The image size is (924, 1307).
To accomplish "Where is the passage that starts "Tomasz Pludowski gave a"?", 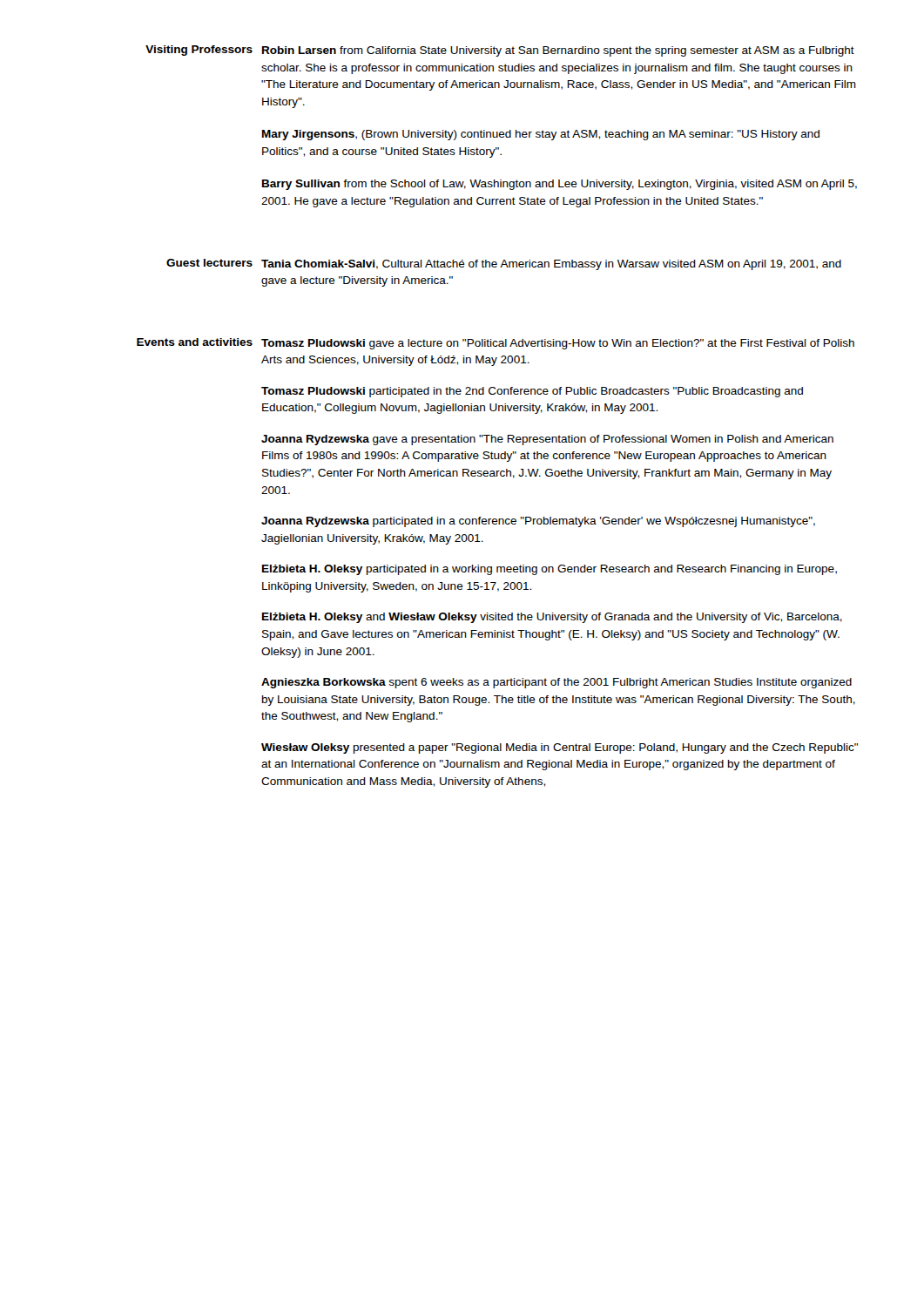I will point(558,351).
